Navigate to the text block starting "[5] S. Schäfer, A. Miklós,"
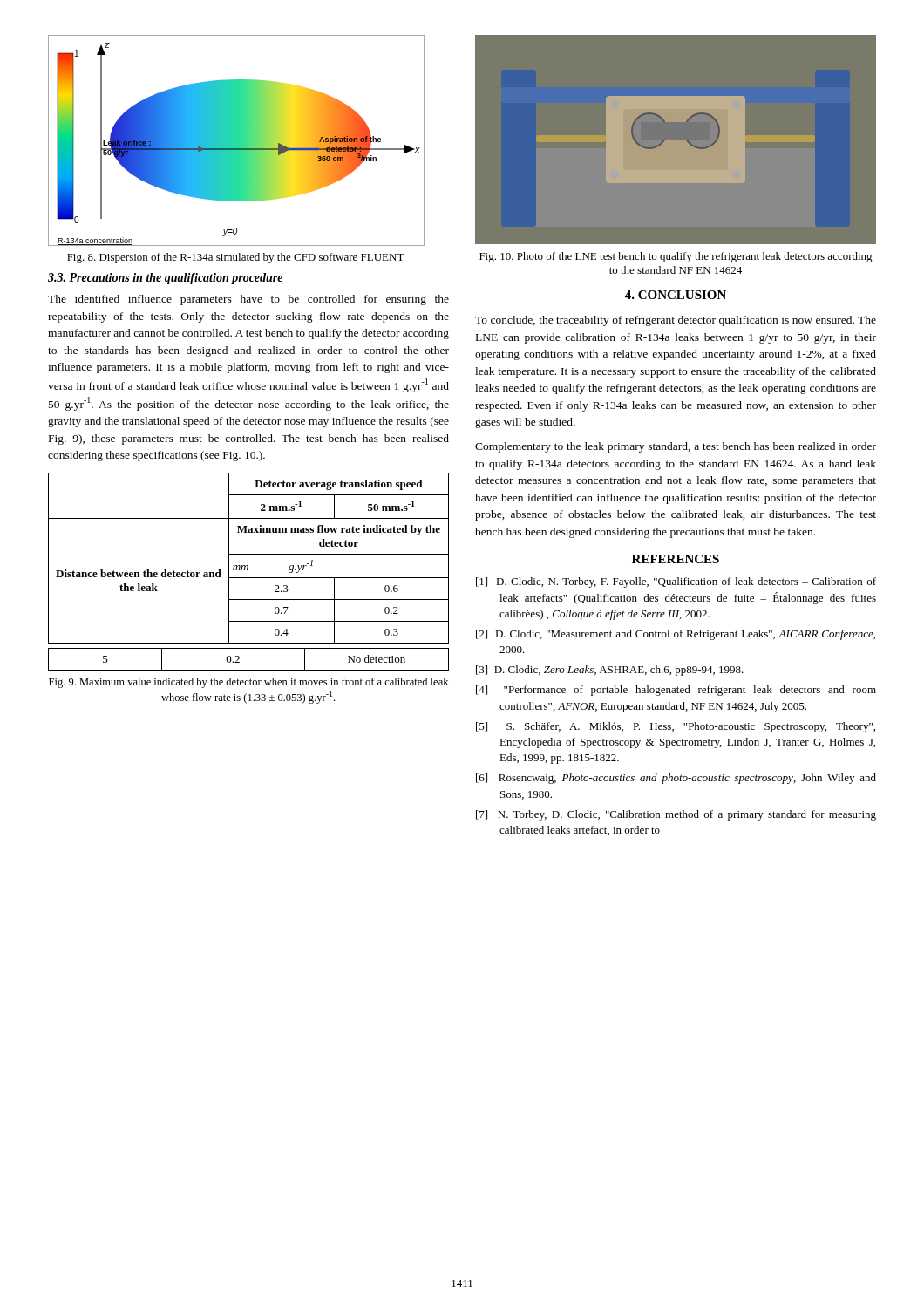The width and height of the screenshot is (924, 1308). [676, 742]
